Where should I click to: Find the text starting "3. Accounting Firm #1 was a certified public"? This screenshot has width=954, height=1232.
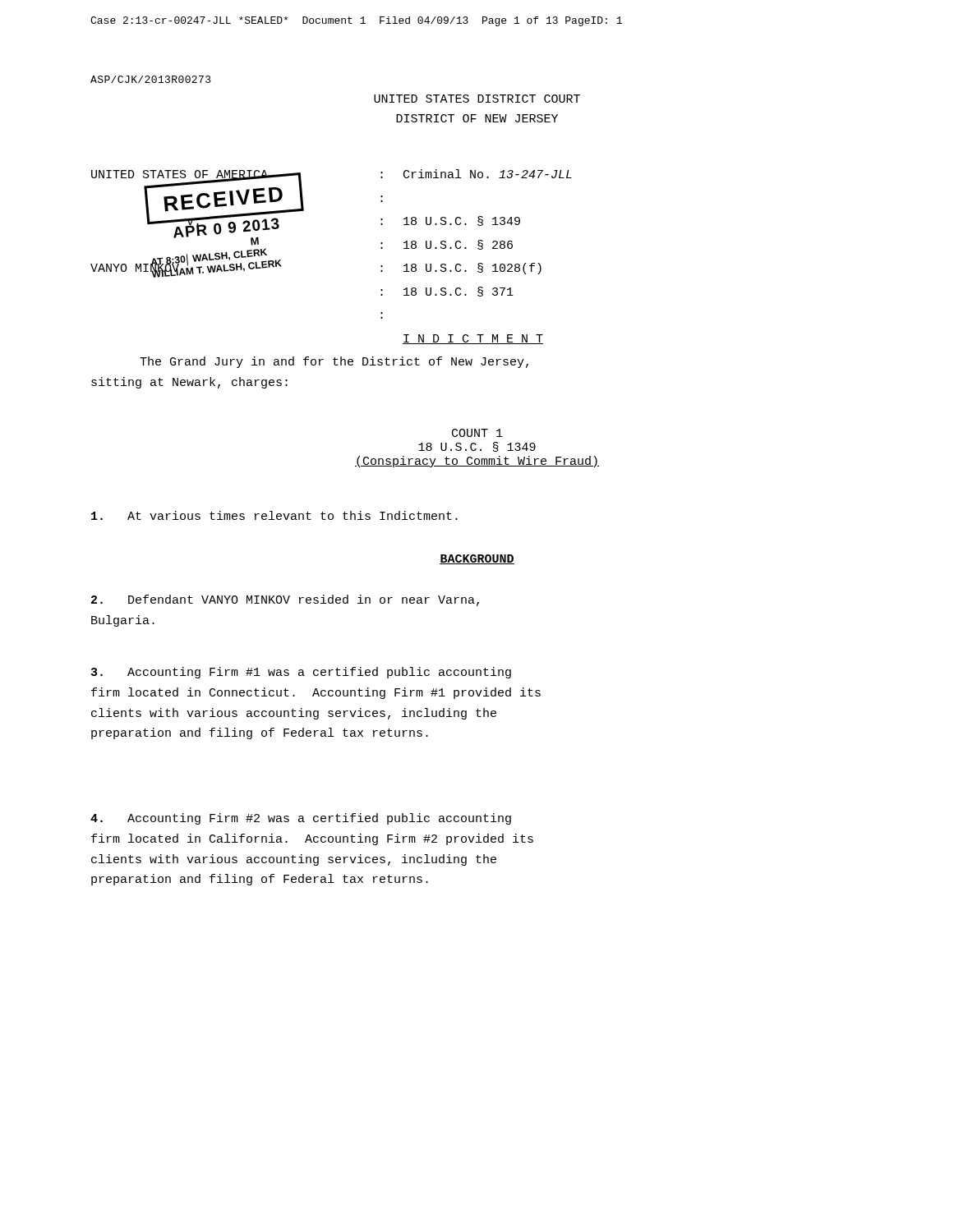coord(477,704)
